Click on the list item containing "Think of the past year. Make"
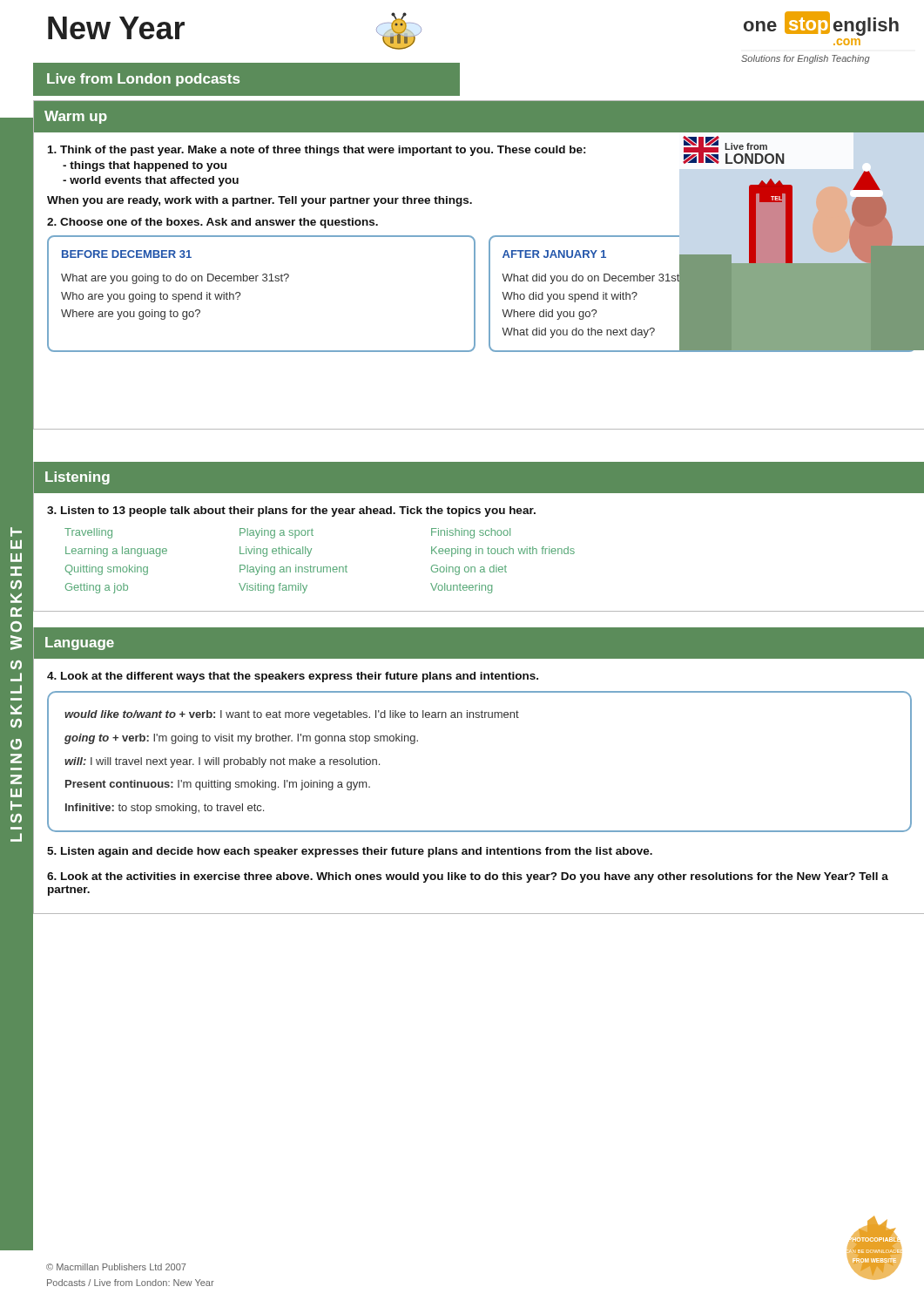924x1307 pixels. click(317, 151)
